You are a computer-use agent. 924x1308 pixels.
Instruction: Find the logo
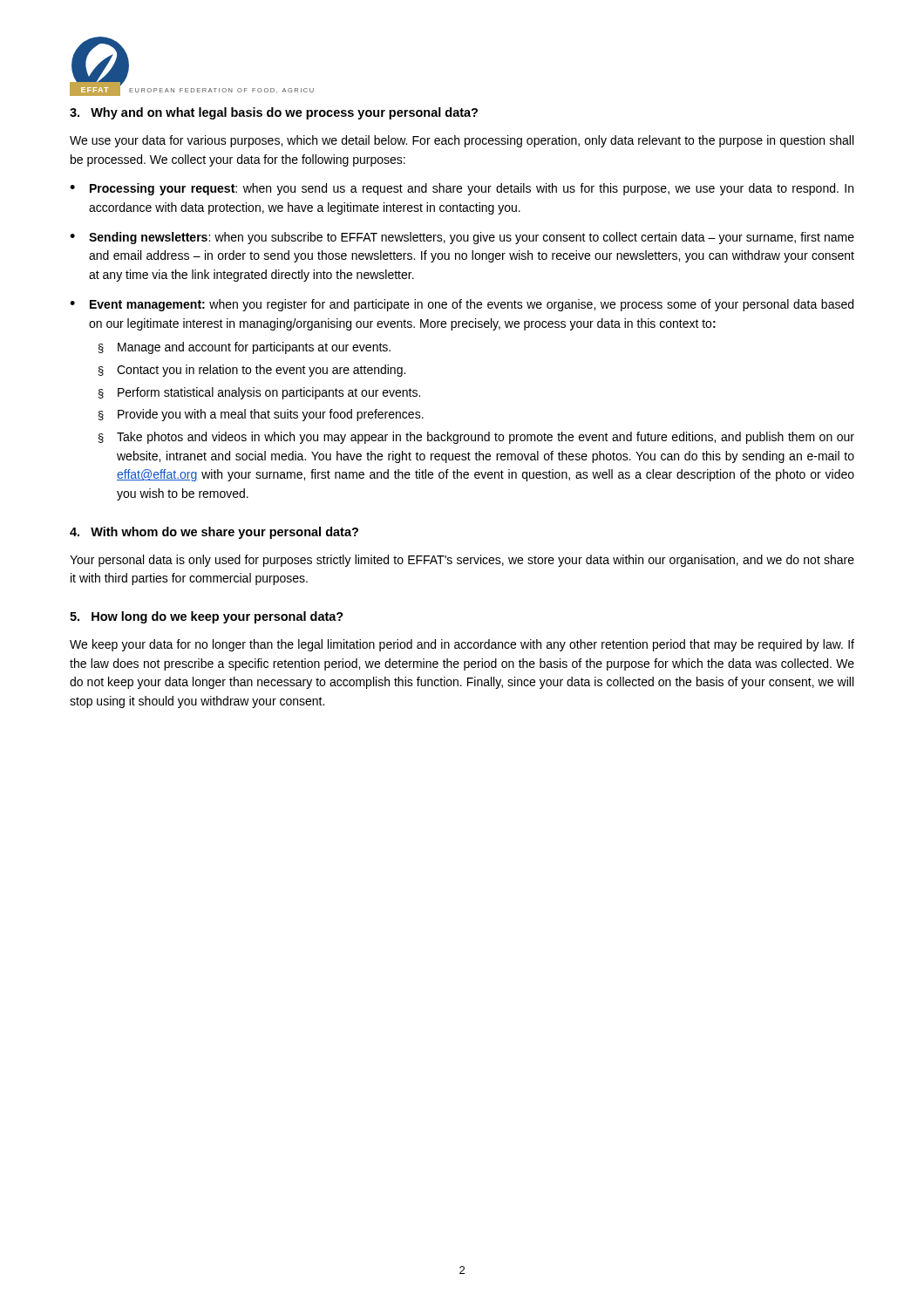point(462,67)
